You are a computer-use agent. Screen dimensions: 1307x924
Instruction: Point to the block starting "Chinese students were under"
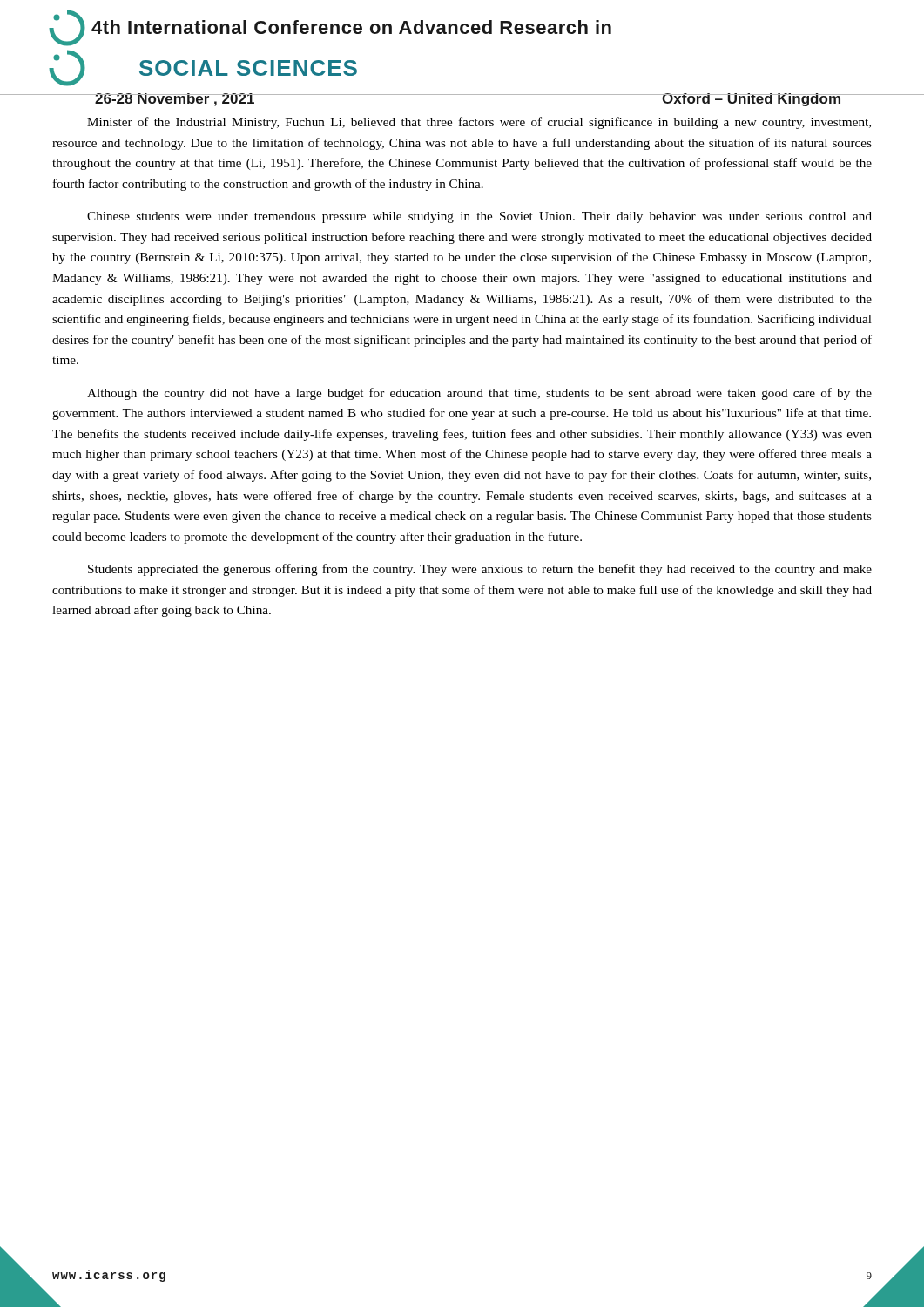pyautogui.click(x=462, y=288)
